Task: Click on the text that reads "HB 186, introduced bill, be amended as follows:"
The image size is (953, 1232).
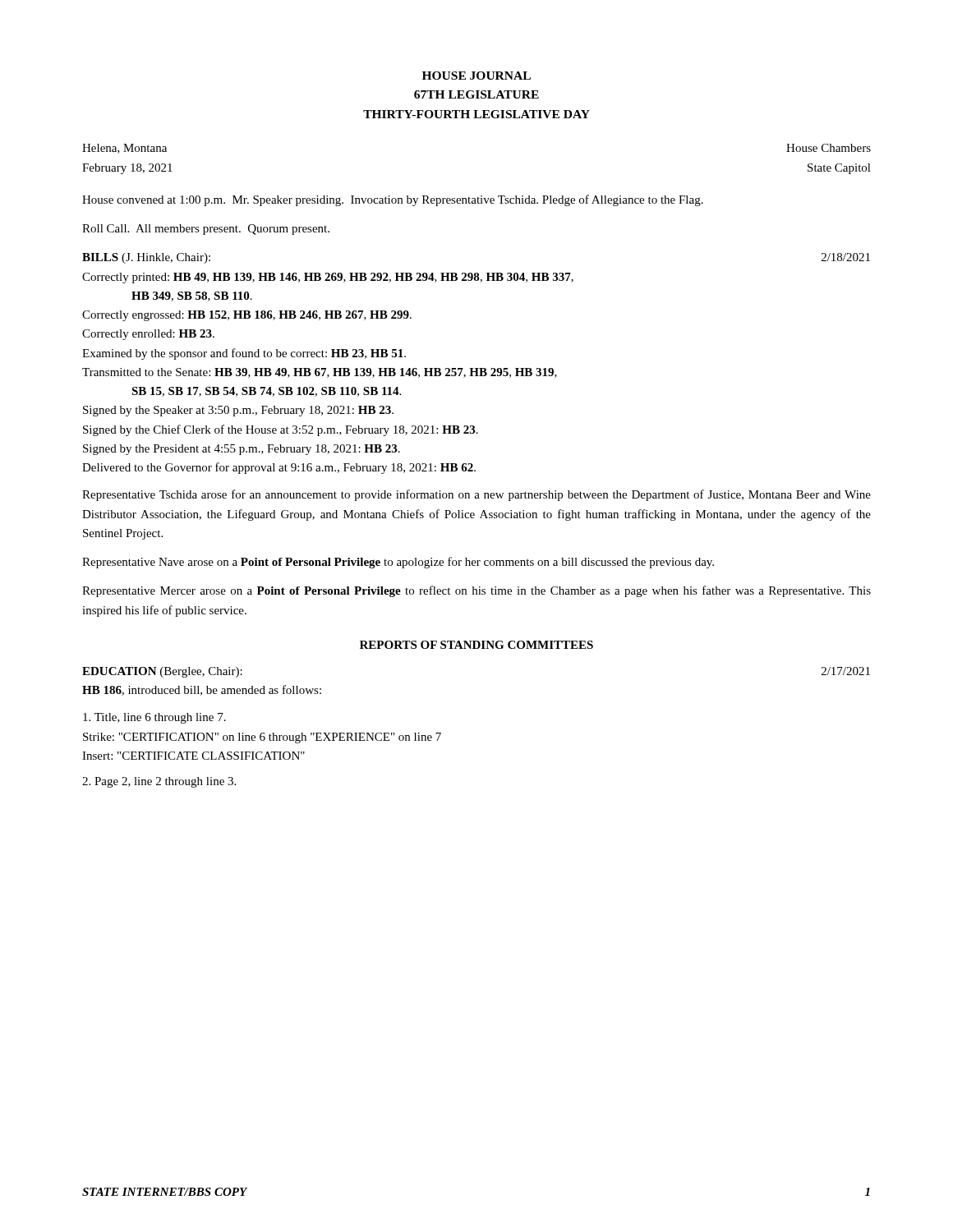Action: 202,690
